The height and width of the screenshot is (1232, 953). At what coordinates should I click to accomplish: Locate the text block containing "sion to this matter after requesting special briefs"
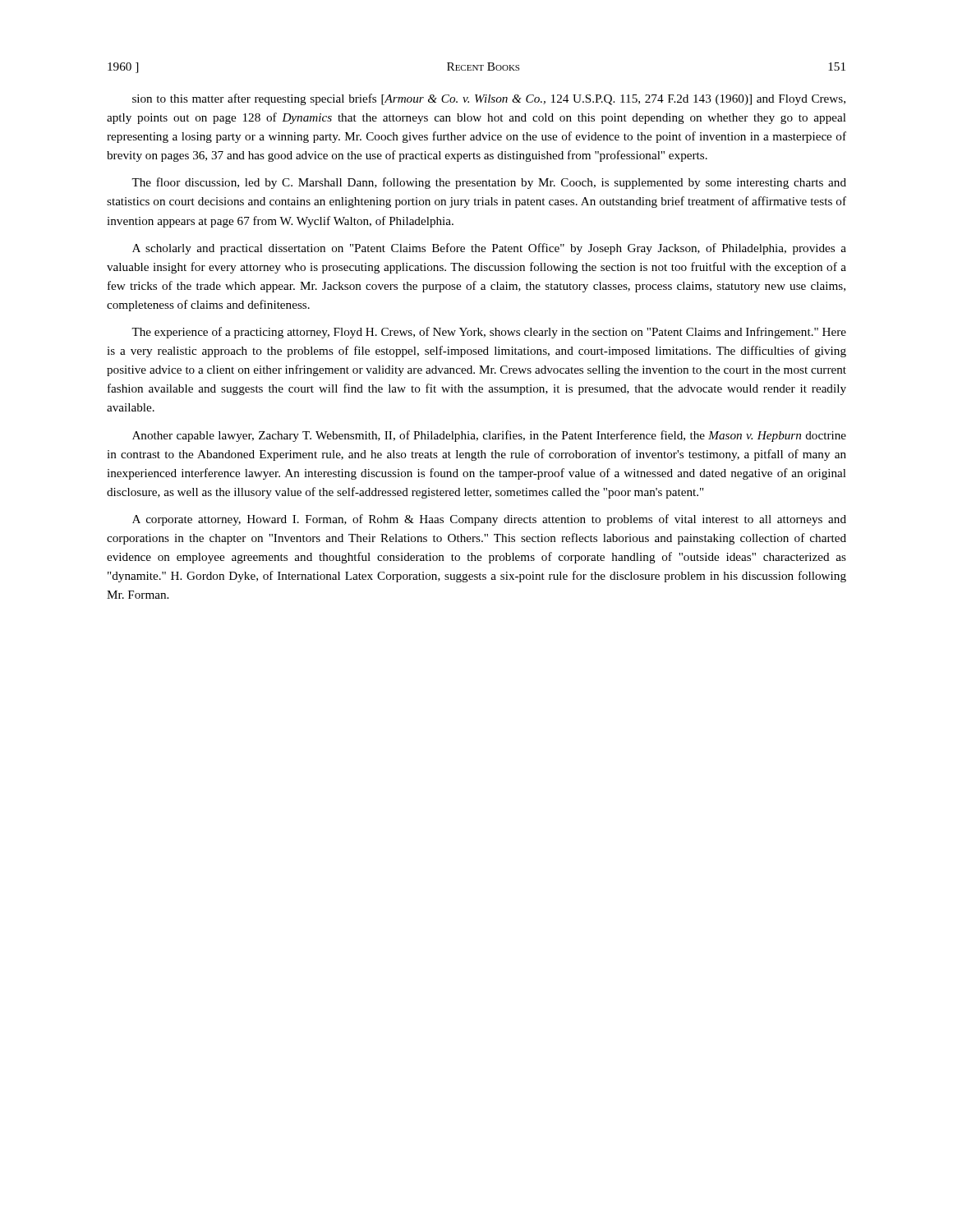pyautogui.click(x=476, y=127)
